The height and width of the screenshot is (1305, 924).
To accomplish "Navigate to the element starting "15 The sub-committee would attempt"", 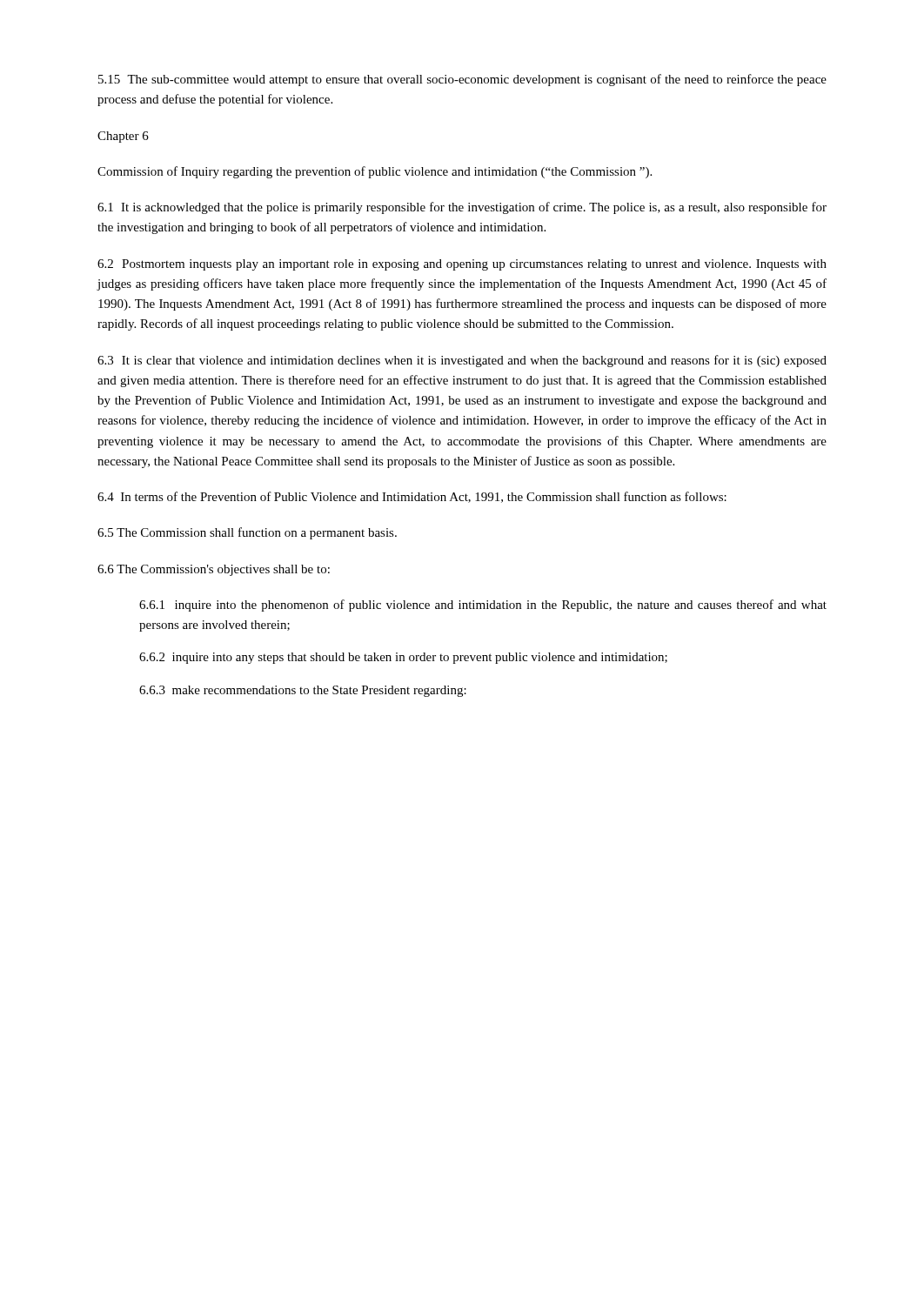I will point(462,89).
